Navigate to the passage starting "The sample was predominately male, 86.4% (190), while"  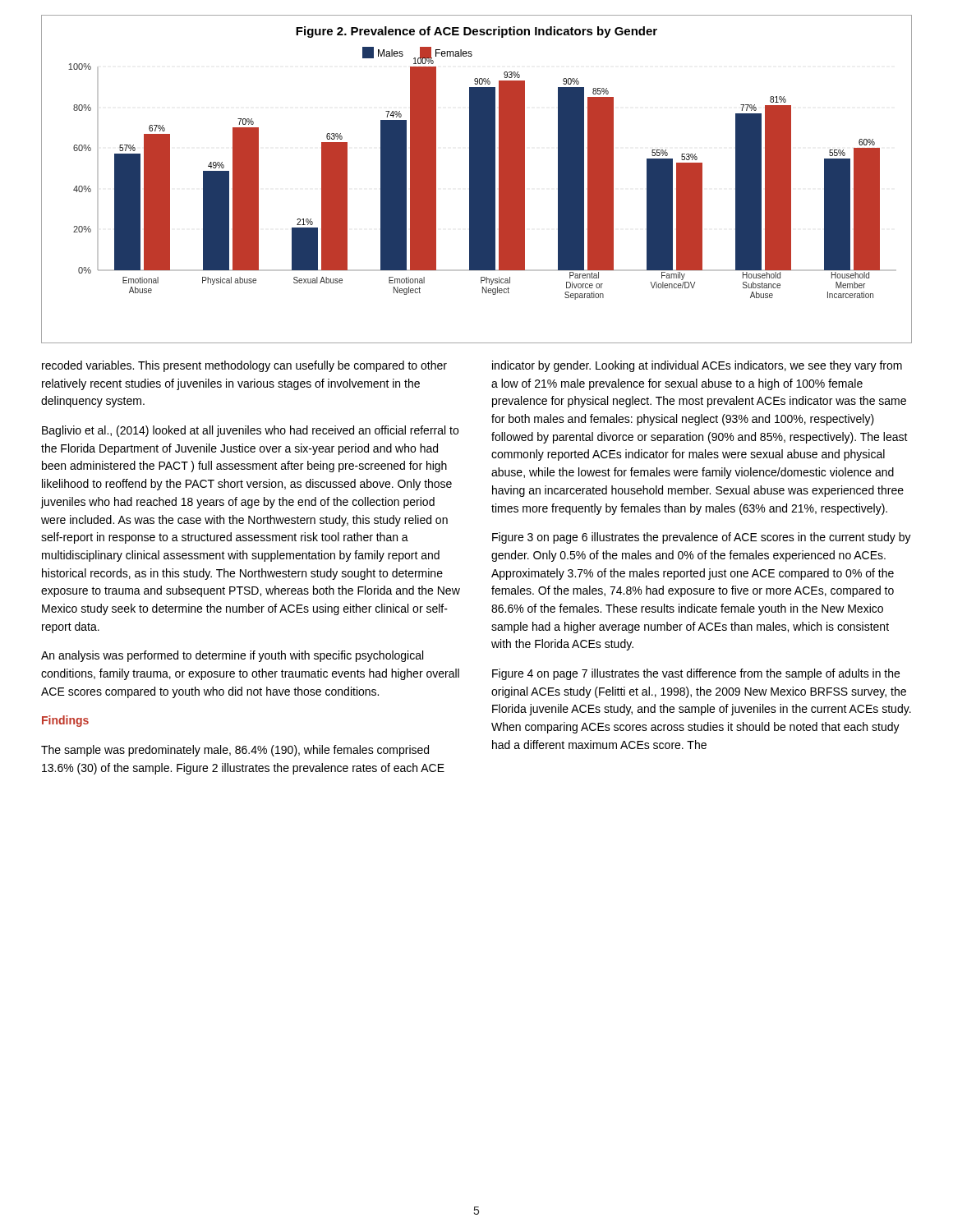[251, 760]
